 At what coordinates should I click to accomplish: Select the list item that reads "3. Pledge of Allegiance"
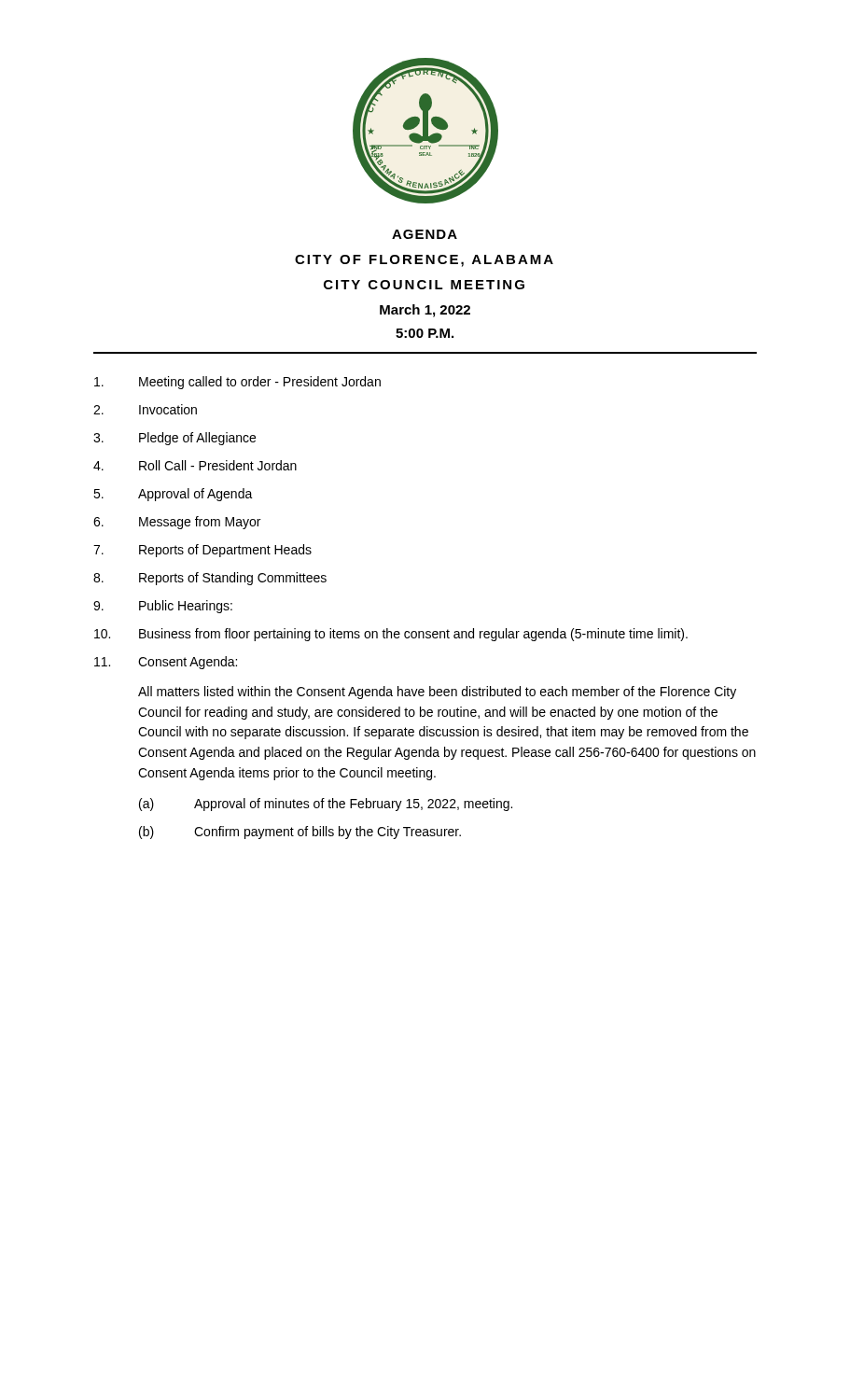pyautogui.click(x=174, y=439)
